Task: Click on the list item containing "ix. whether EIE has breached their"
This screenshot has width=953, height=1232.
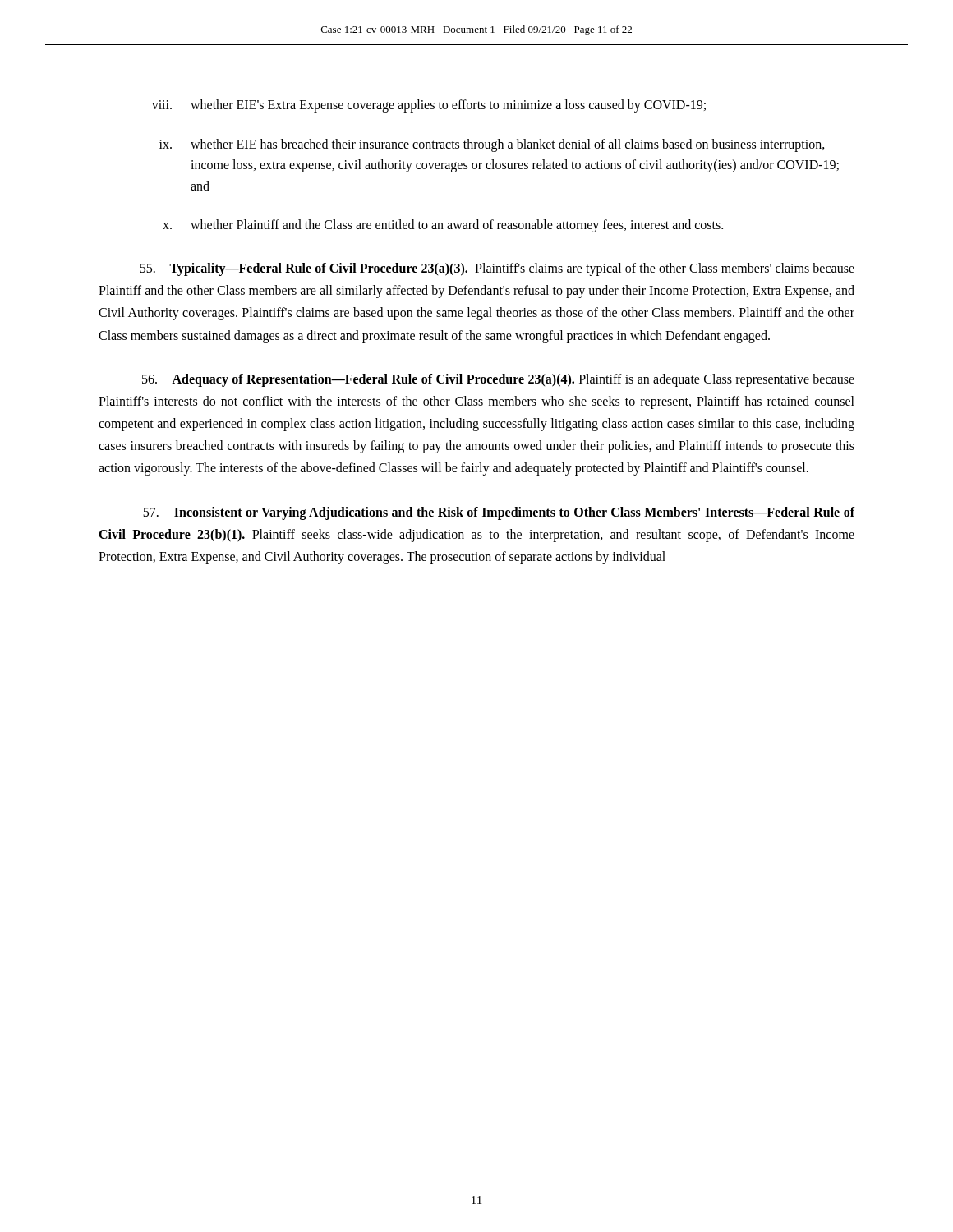Action: tap(476, 165)
